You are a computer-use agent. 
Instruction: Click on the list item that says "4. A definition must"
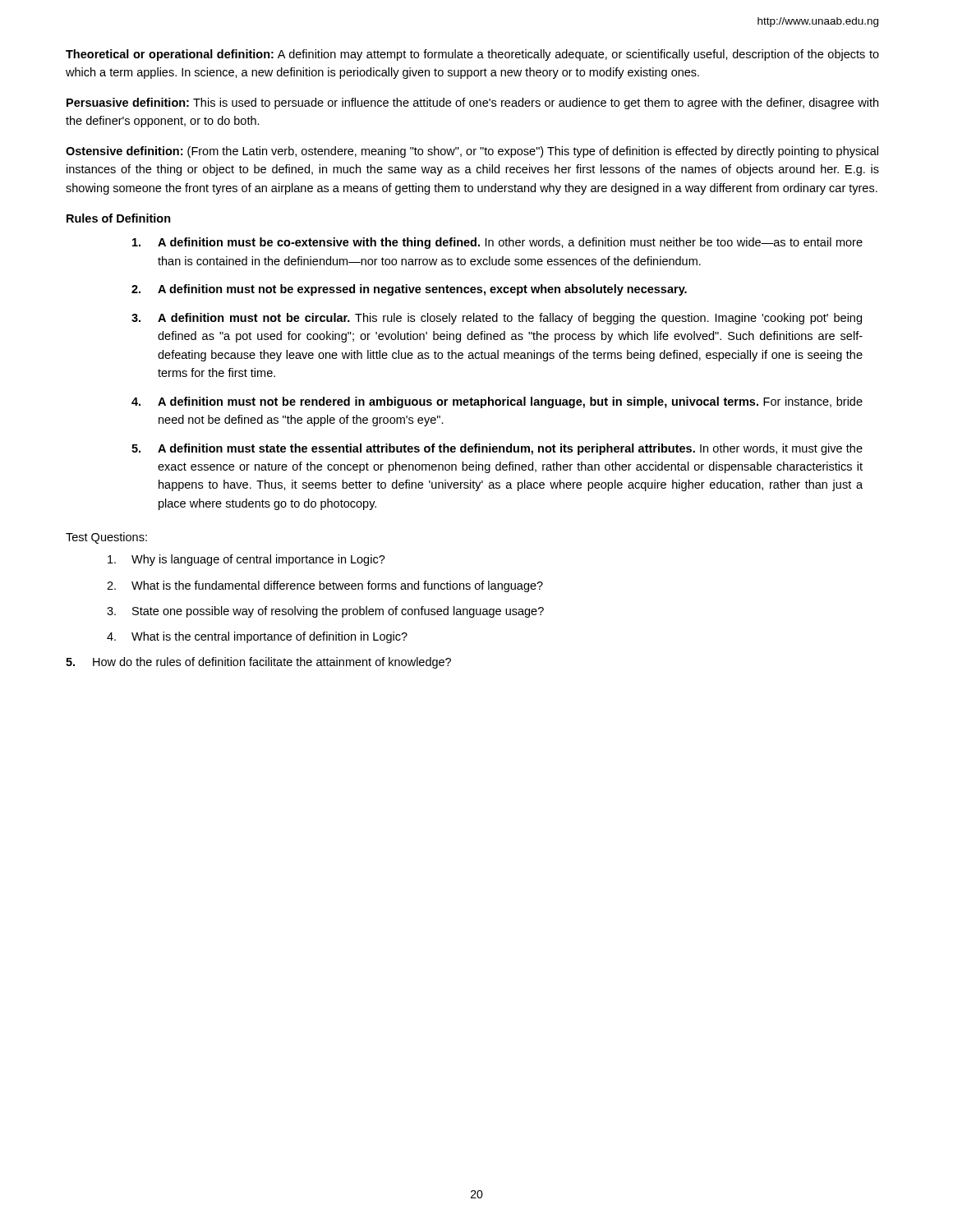click(497, 411)
